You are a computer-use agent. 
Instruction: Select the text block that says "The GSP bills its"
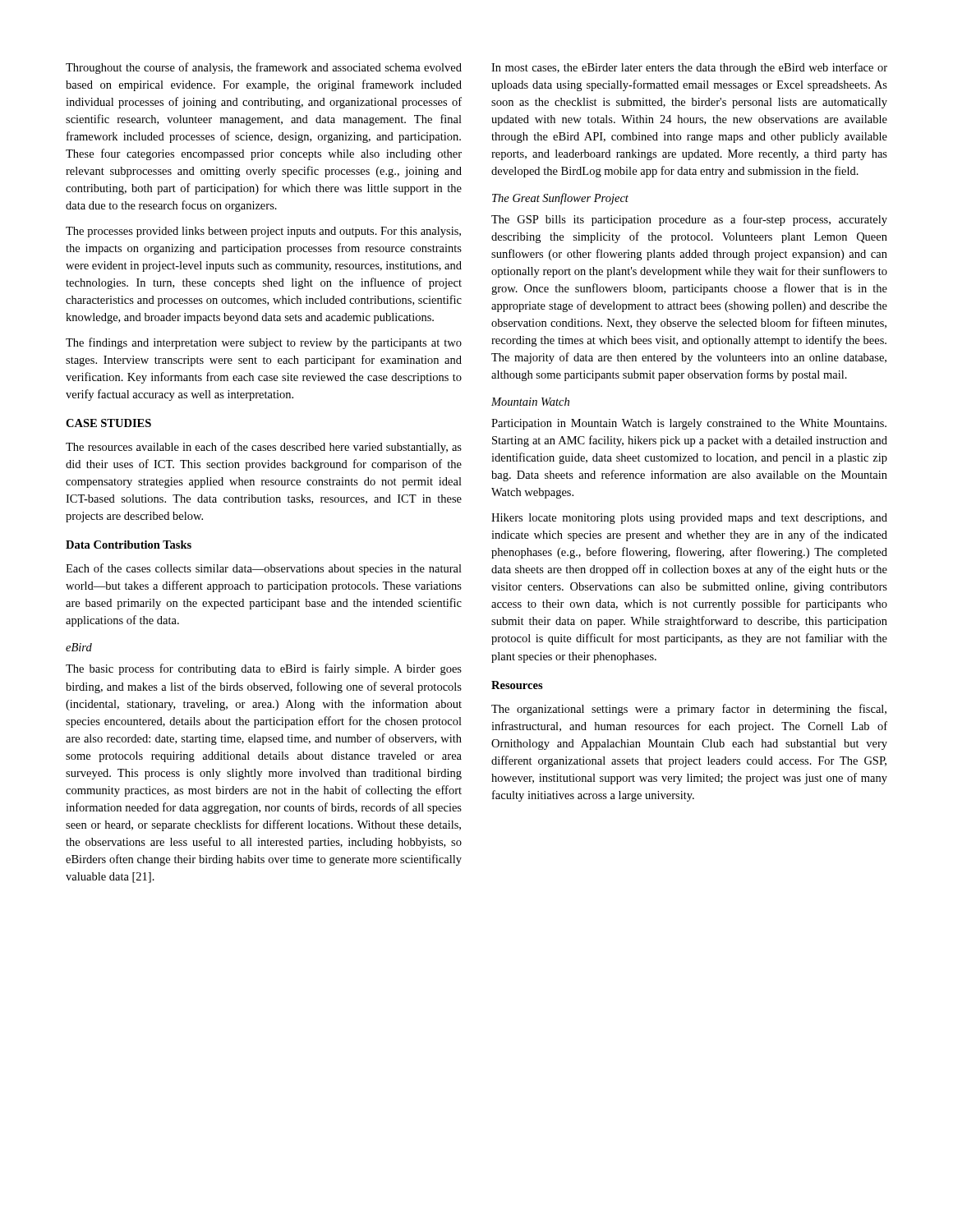point(689,297)
